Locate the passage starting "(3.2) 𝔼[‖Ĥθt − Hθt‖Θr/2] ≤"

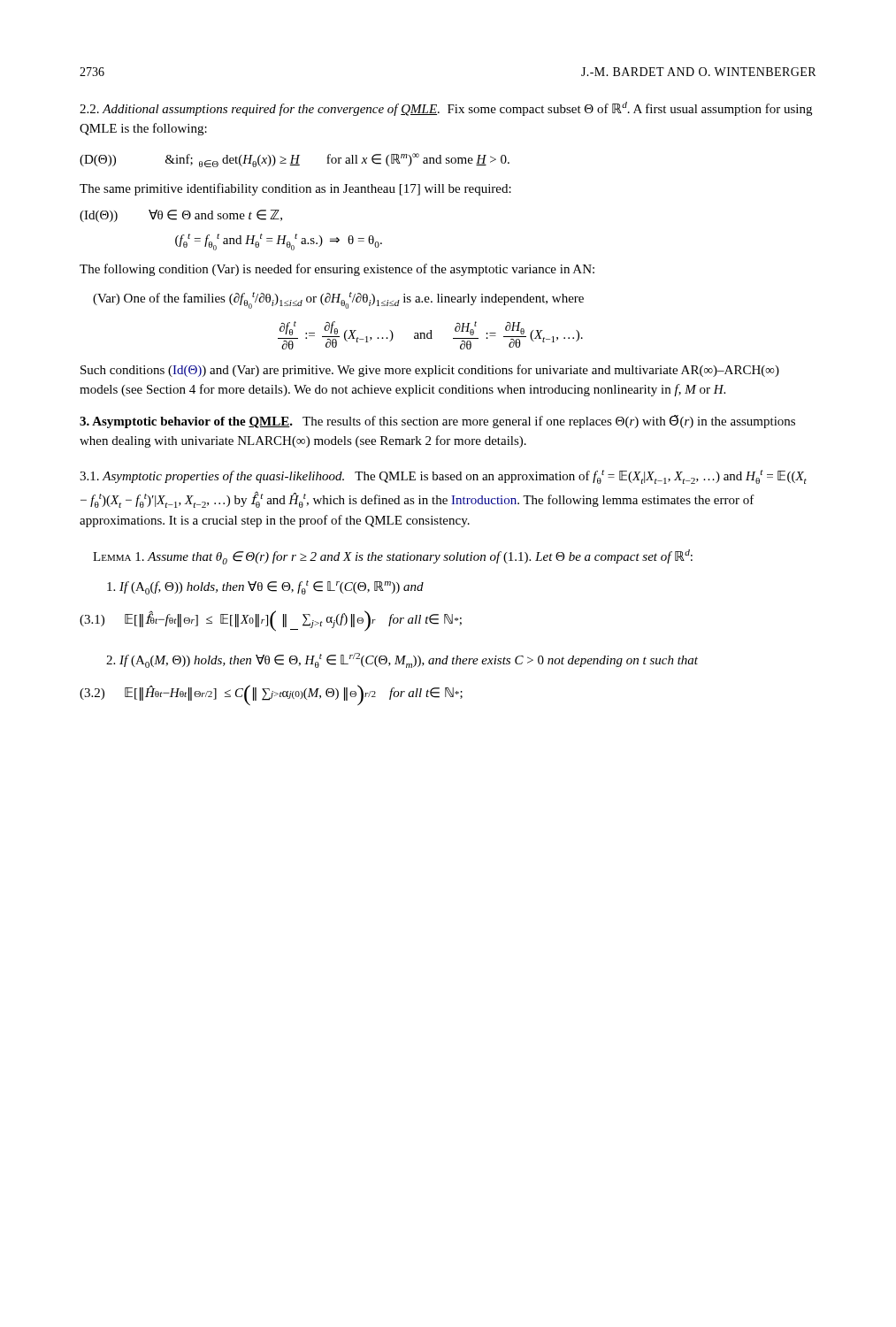(448, 694)
